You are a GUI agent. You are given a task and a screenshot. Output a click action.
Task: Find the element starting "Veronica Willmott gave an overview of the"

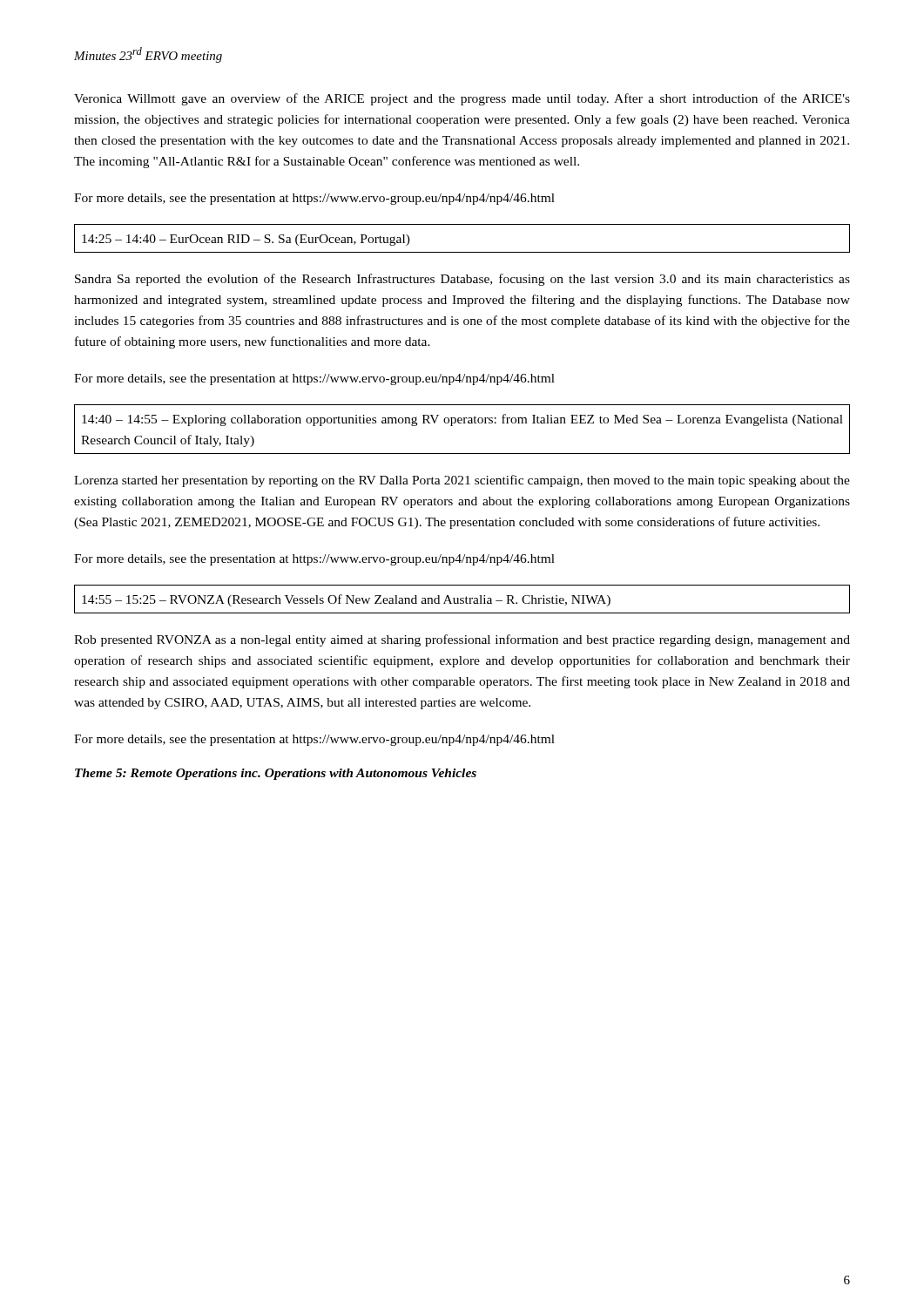[x=462, y=129]
